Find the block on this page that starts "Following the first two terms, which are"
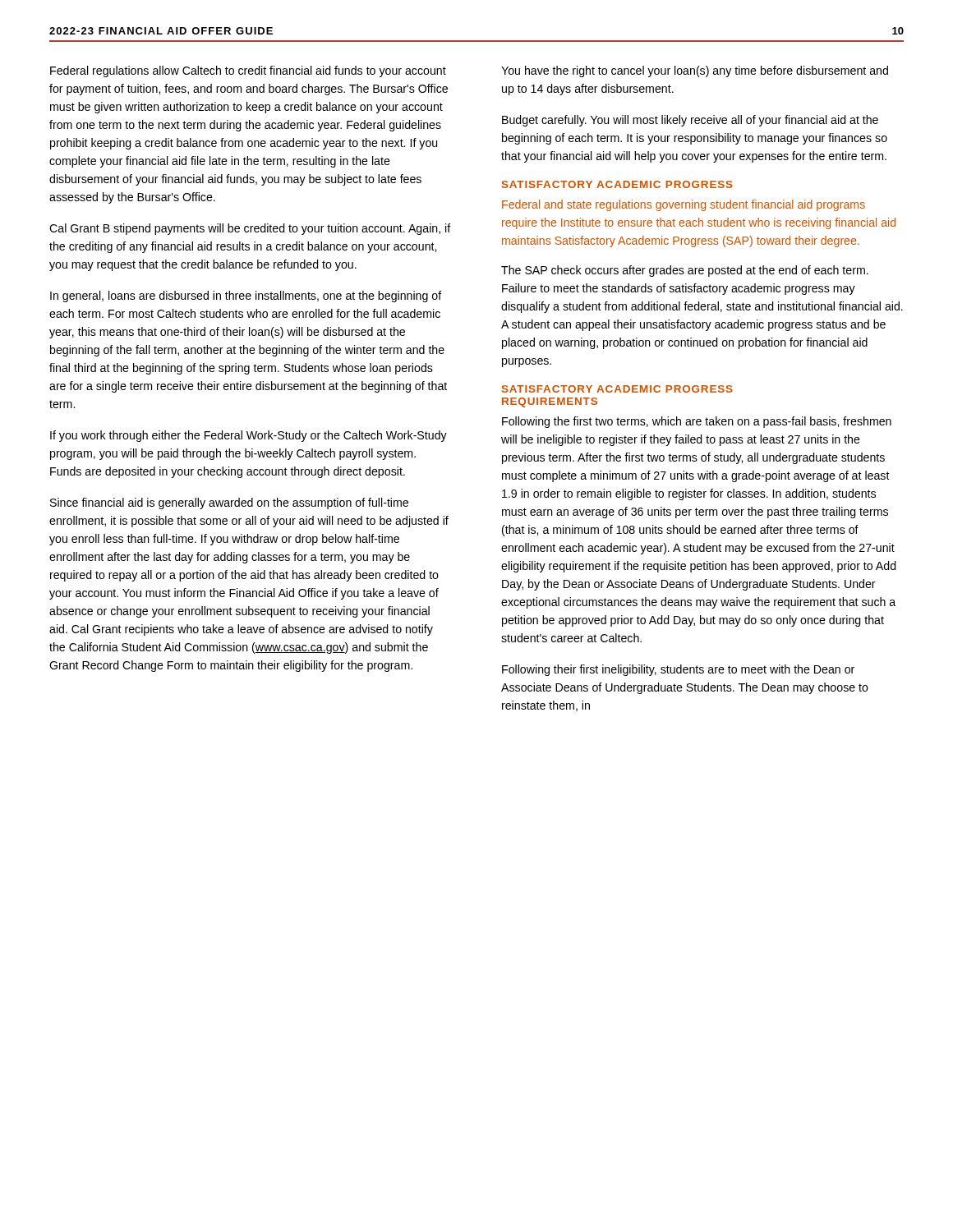953x1232 pixels. coord(699,530)
